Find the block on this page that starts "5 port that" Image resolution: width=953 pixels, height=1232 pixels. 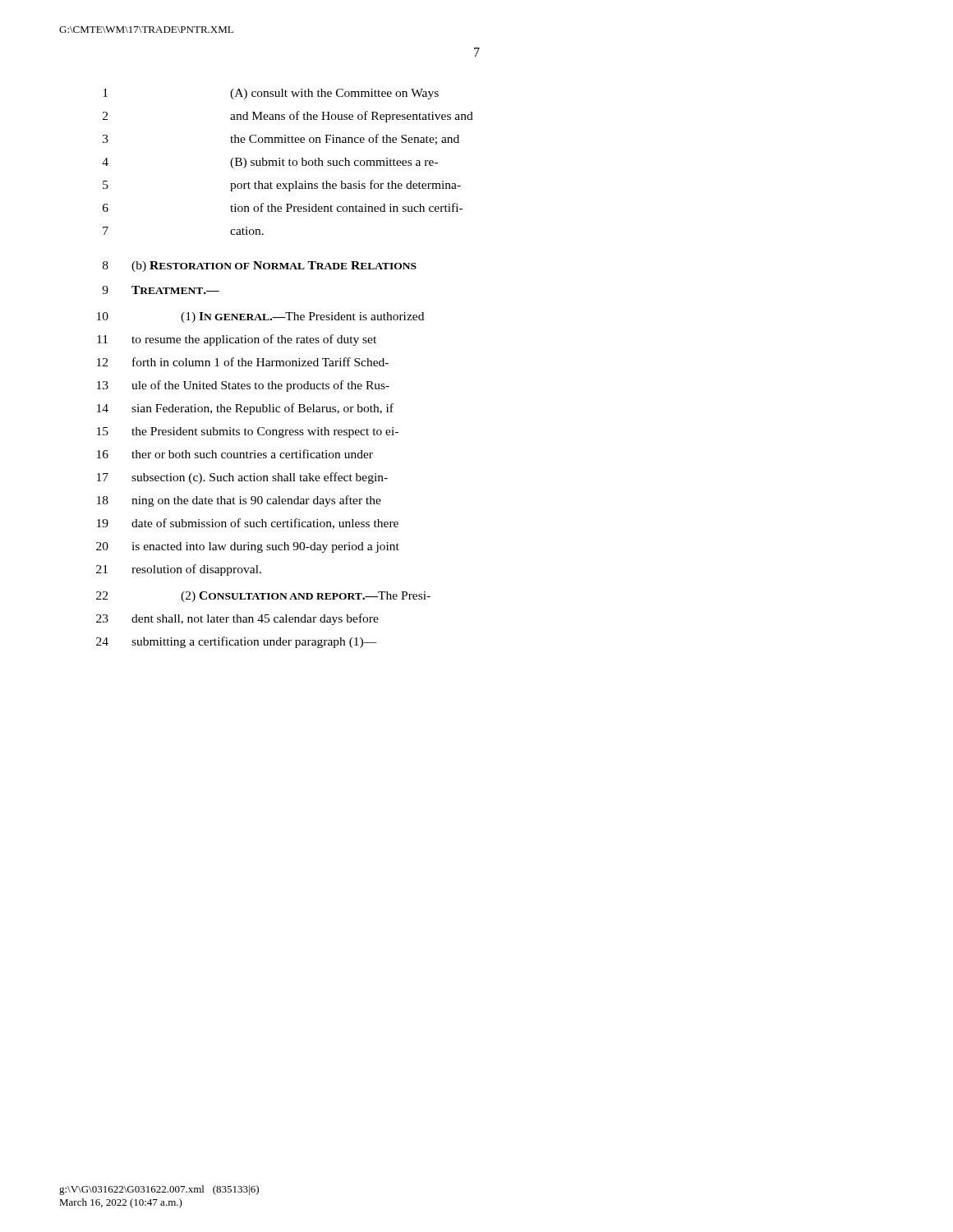pos(282,186)
